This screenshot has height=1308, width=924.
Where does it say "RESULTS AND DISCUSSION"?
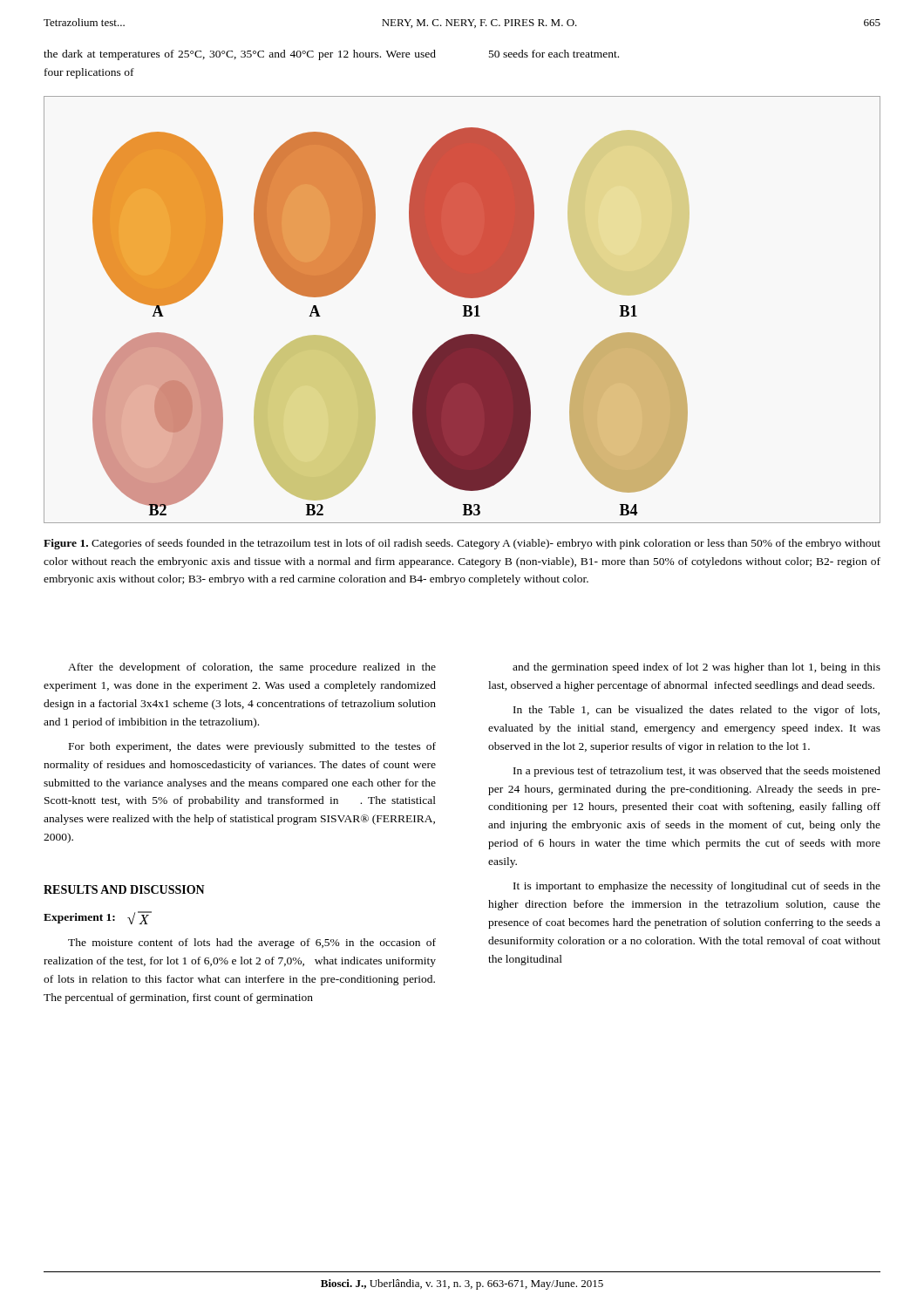click(x=124, y=890)
